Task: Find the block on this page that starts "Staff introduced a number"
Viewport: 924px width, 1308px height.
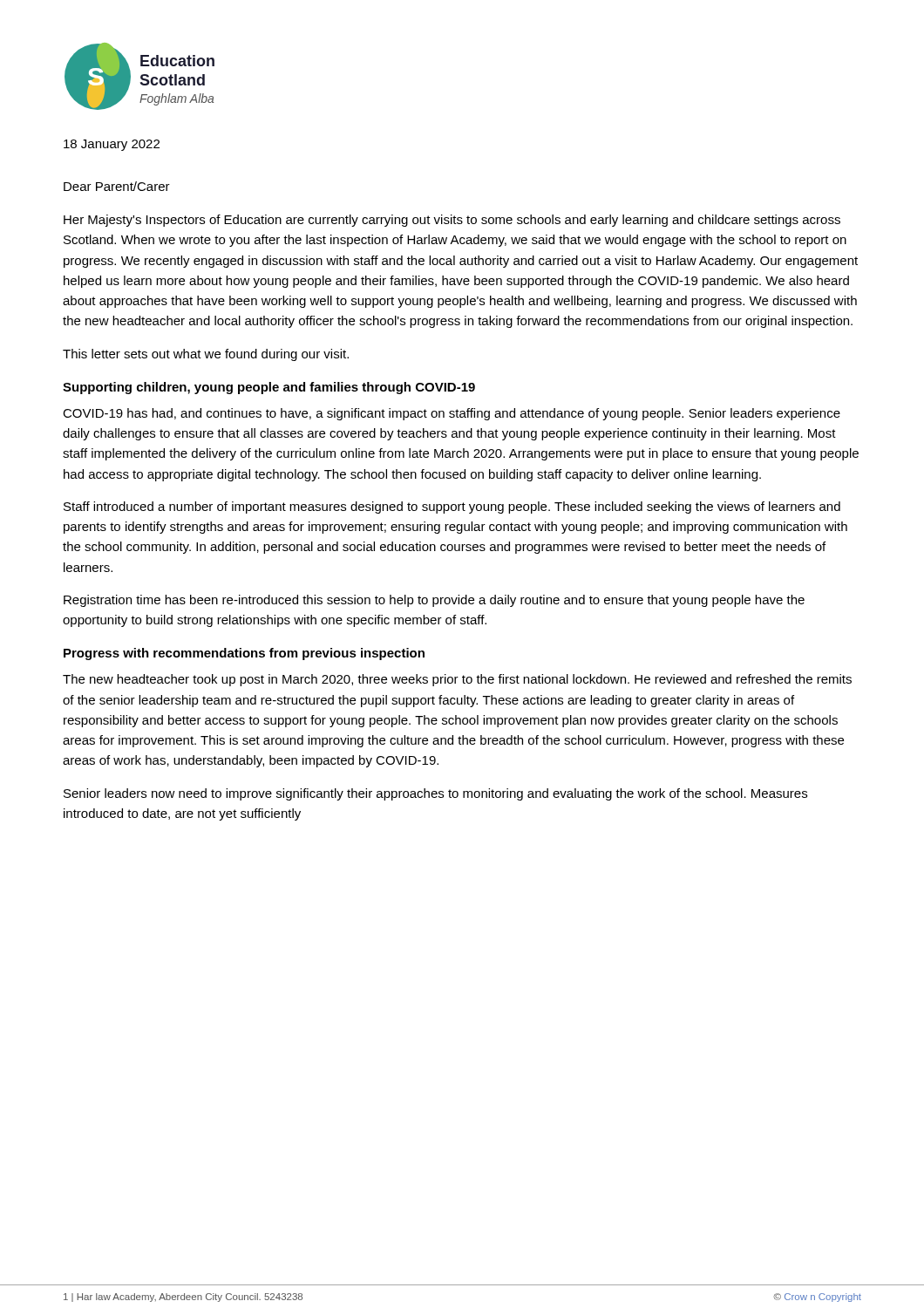Action: (x=455, y=536)
